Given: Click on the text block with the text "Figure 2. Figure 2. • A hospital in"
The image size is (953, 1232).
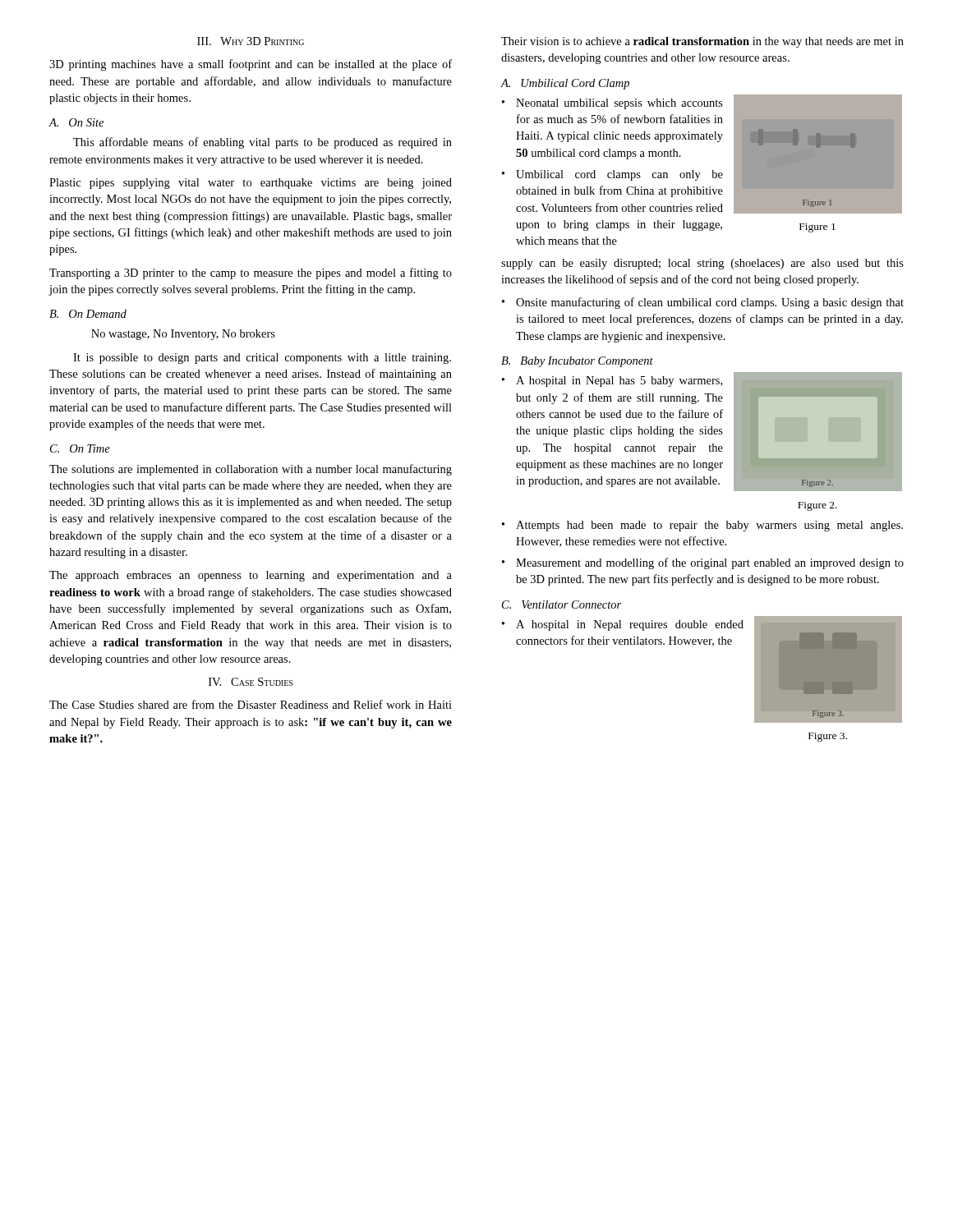Looking at the screenshot, I should pos(702,444).
